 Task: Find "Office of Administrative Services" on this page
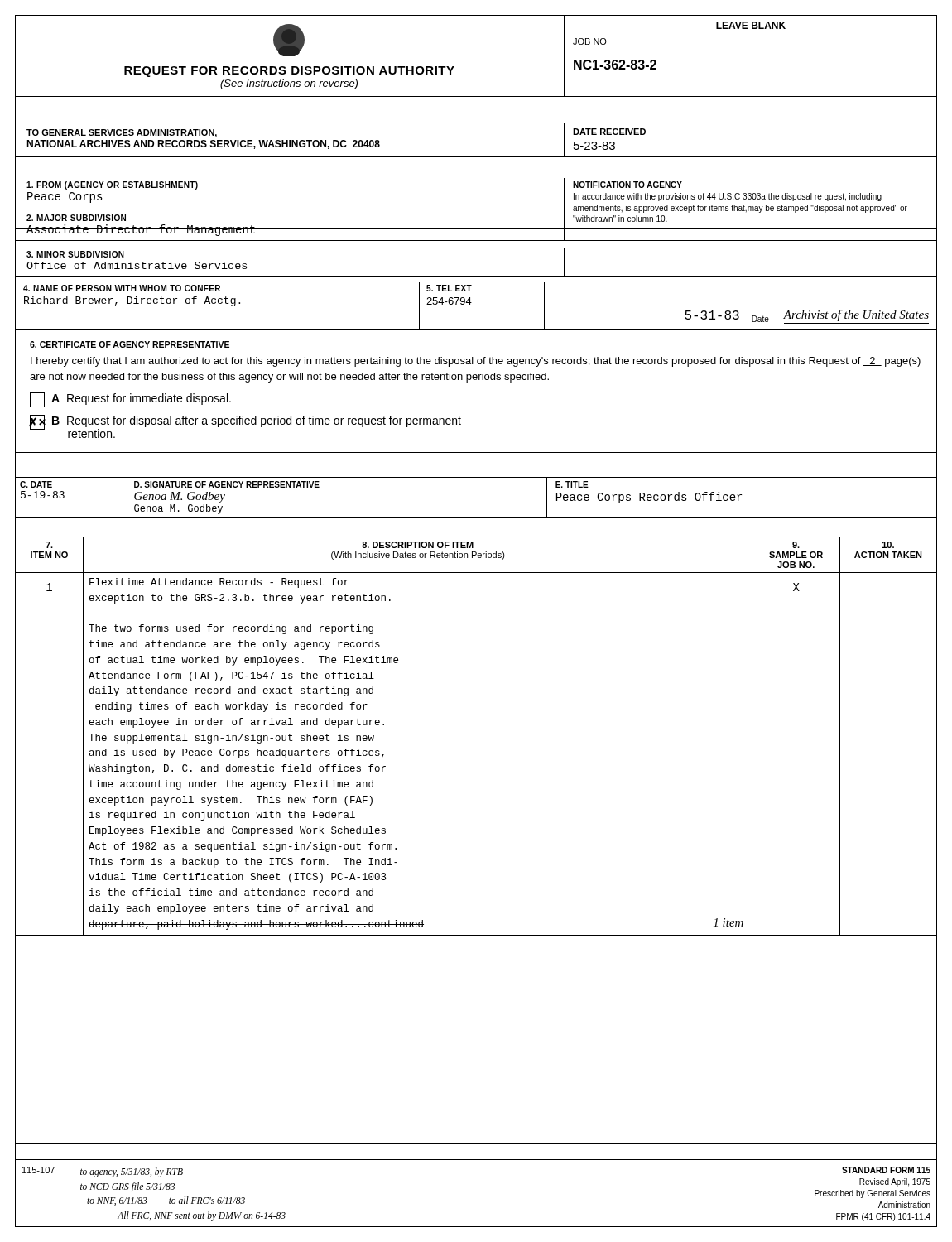click(137, 266)
